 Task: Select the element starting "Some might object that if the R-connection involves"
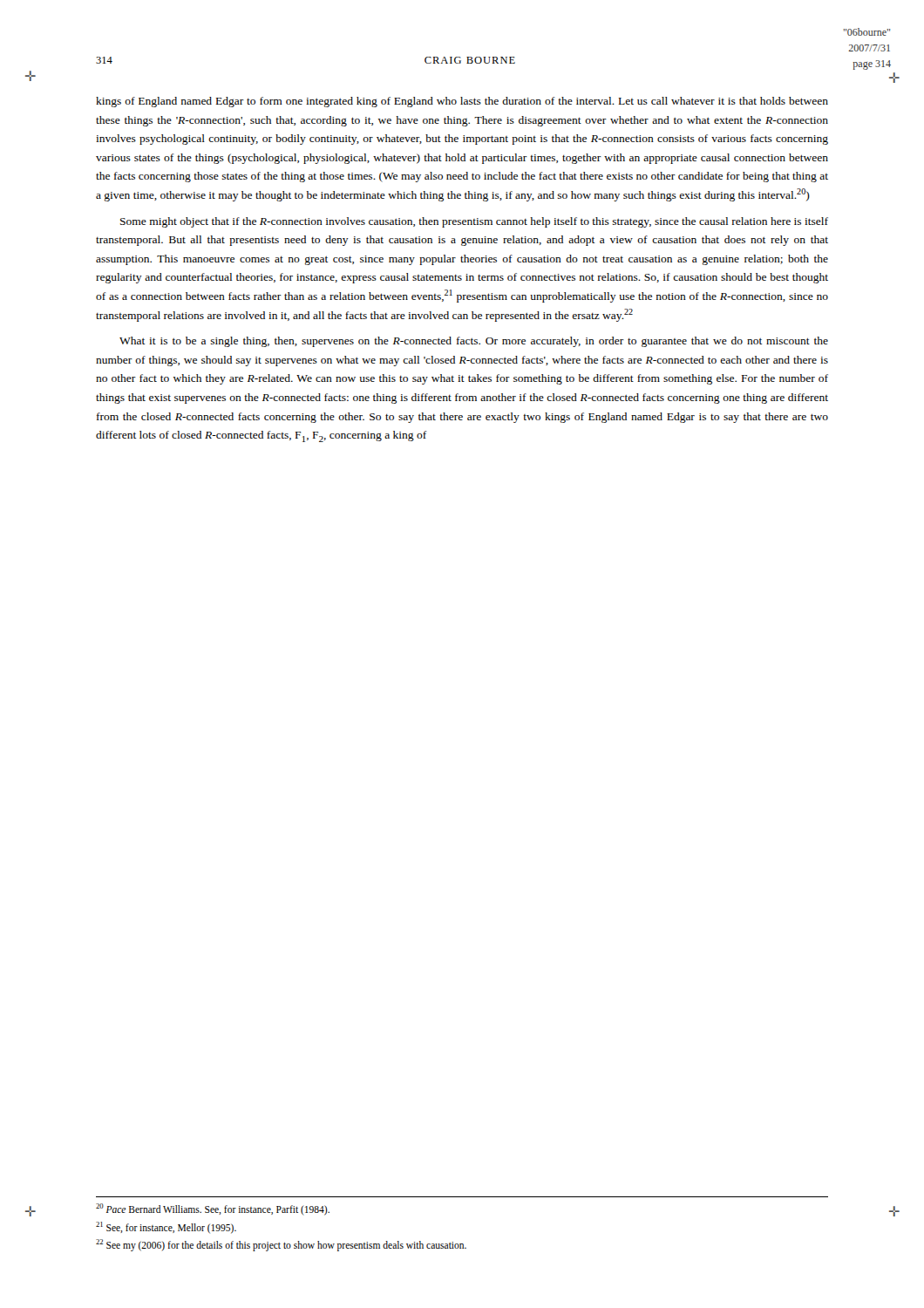tap(462, 268)
